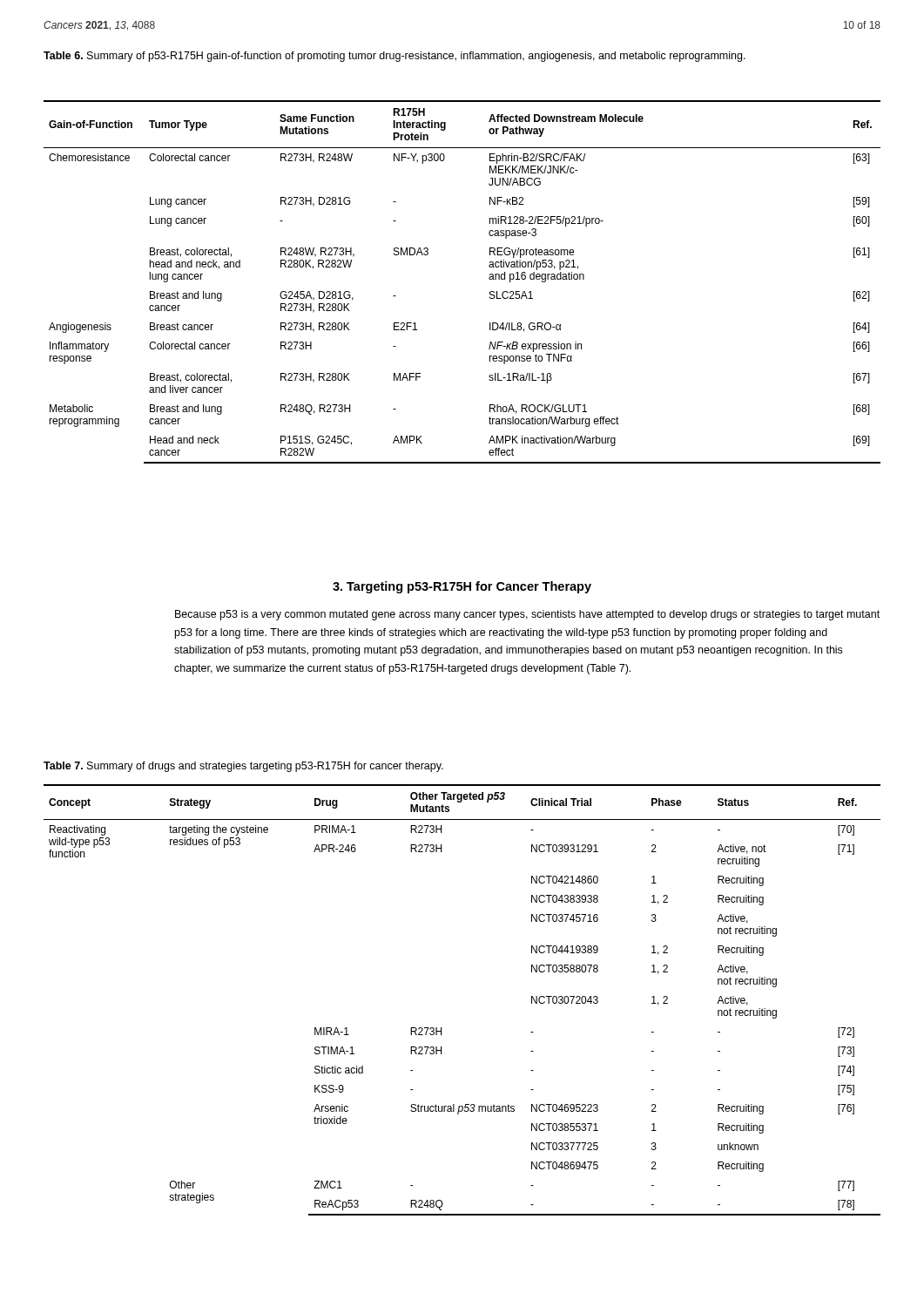
Task: Locate the caption that reads "Table 7. Summary of drugs and"
Action: pyautogui.click(x=244, y=766)
